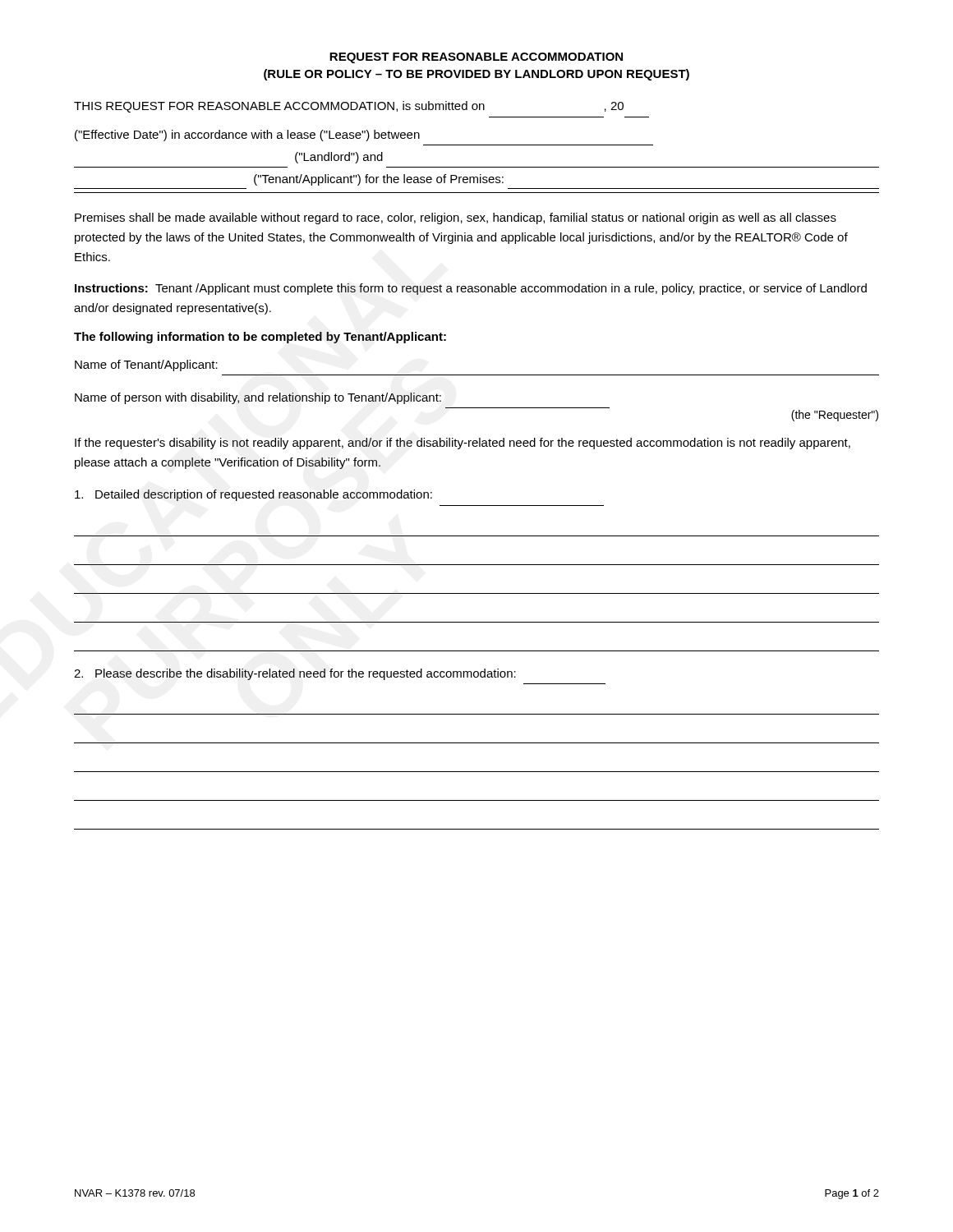This screenshot has width=953, height=1232.
Task: Click on the element starting "Premises shall be made available without regard to"
Action: pyautogui.click(x=461, y=237)
